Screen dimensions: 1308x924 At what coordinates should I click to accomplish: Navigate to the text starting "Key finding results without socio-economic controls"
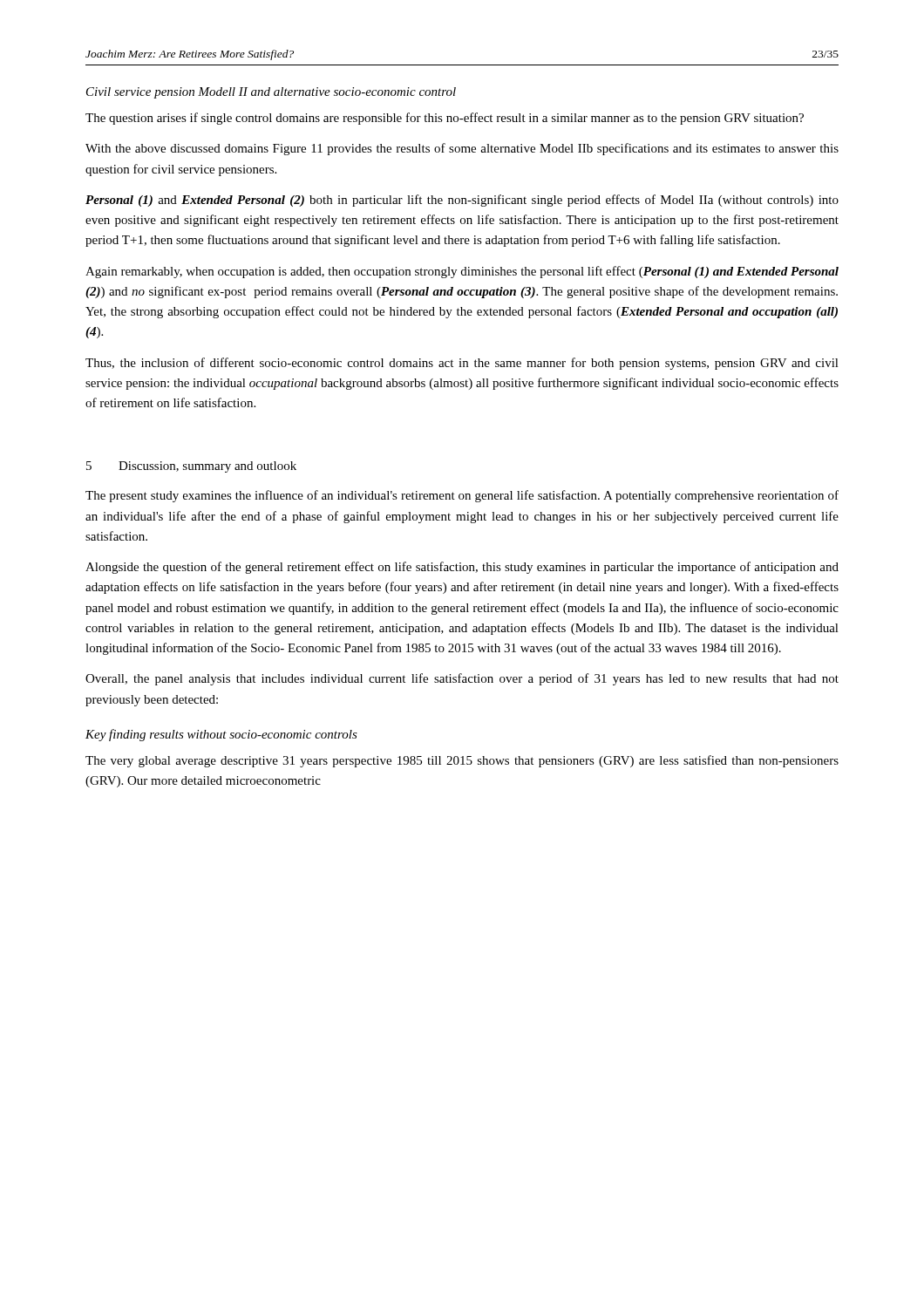click(221, 734)
